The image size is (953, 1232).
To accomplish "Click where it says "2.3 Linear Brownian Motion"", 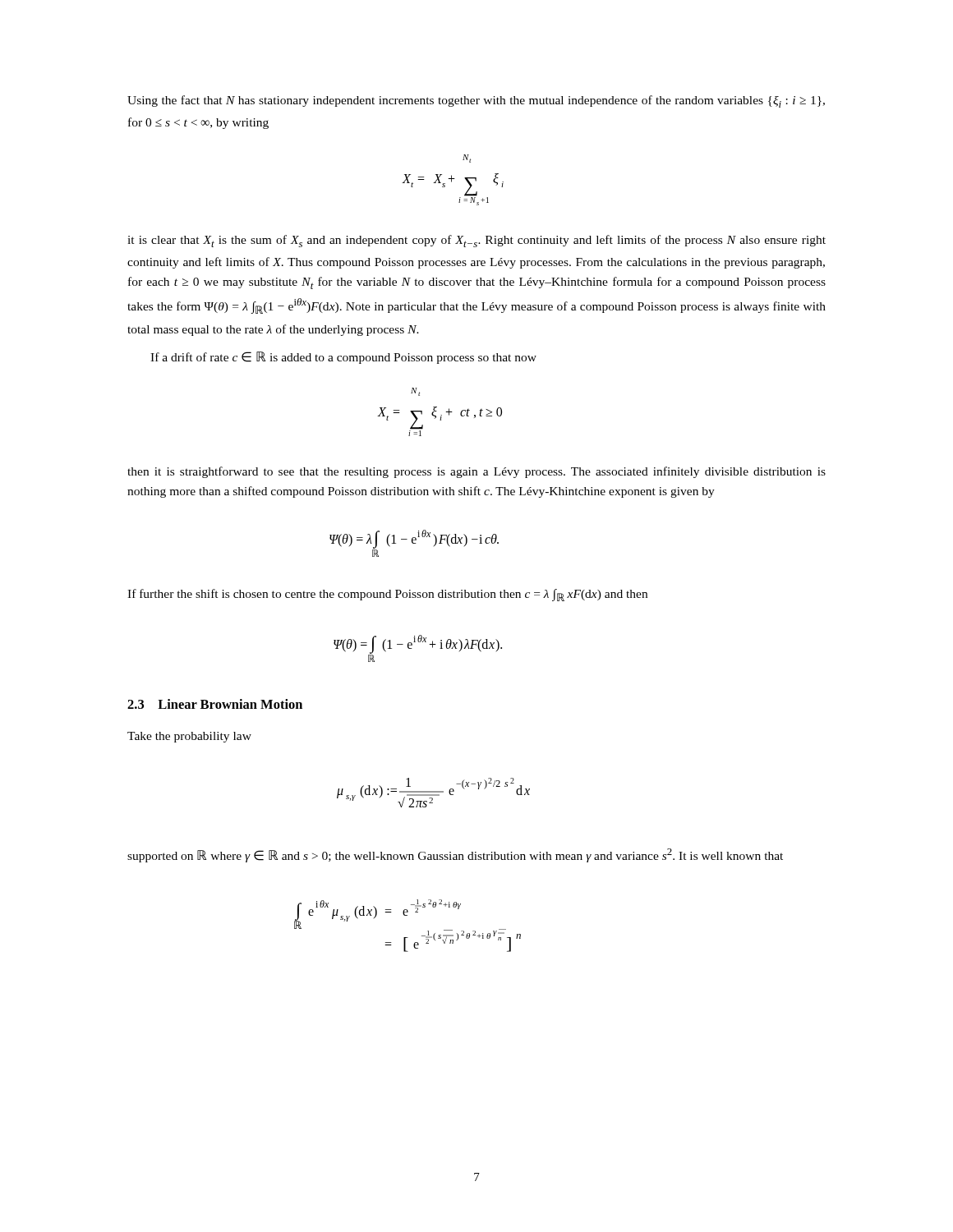I will coord(215,704).
